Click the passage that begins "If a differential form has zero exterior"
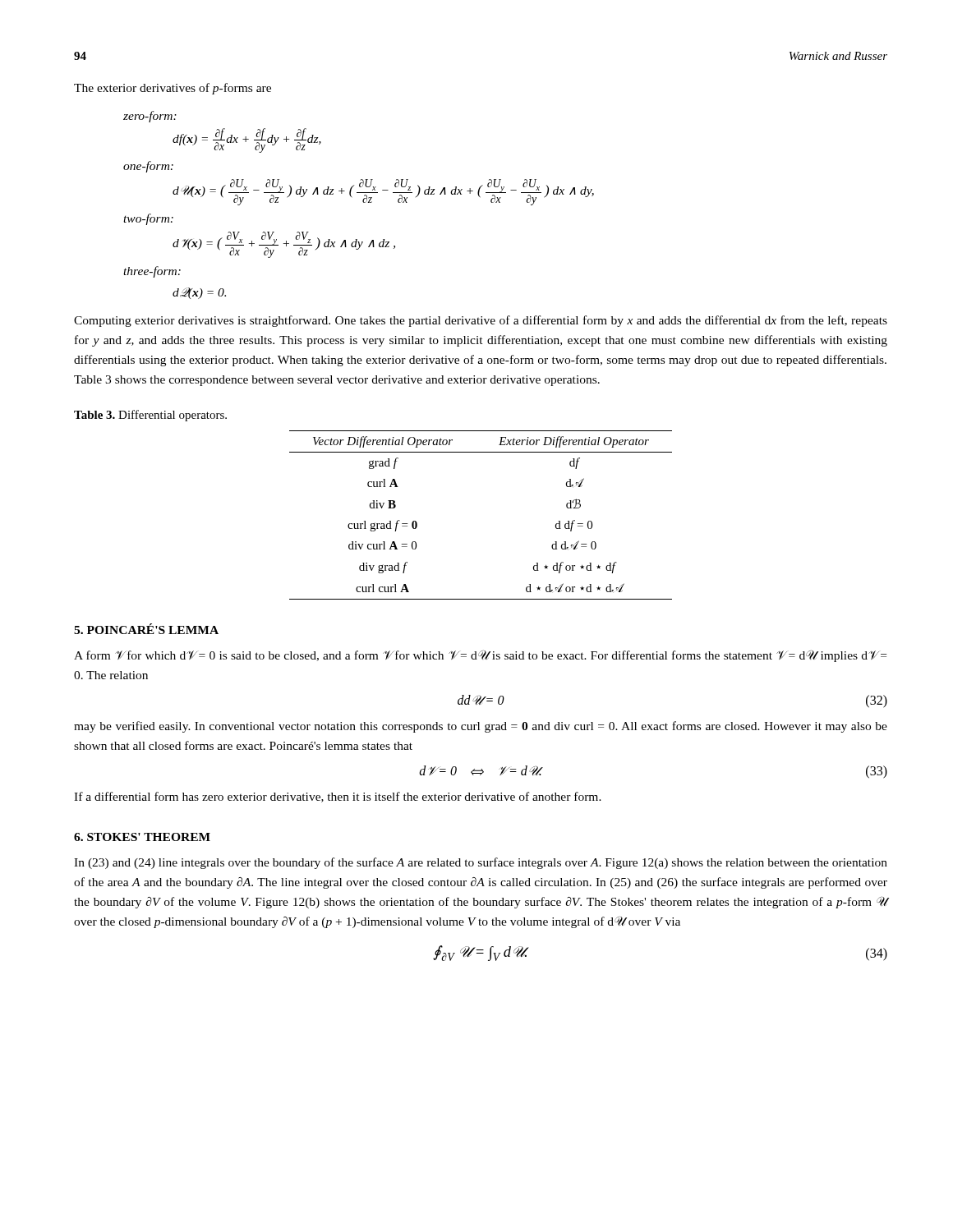The image size is (953, 1232). (481, 797)
